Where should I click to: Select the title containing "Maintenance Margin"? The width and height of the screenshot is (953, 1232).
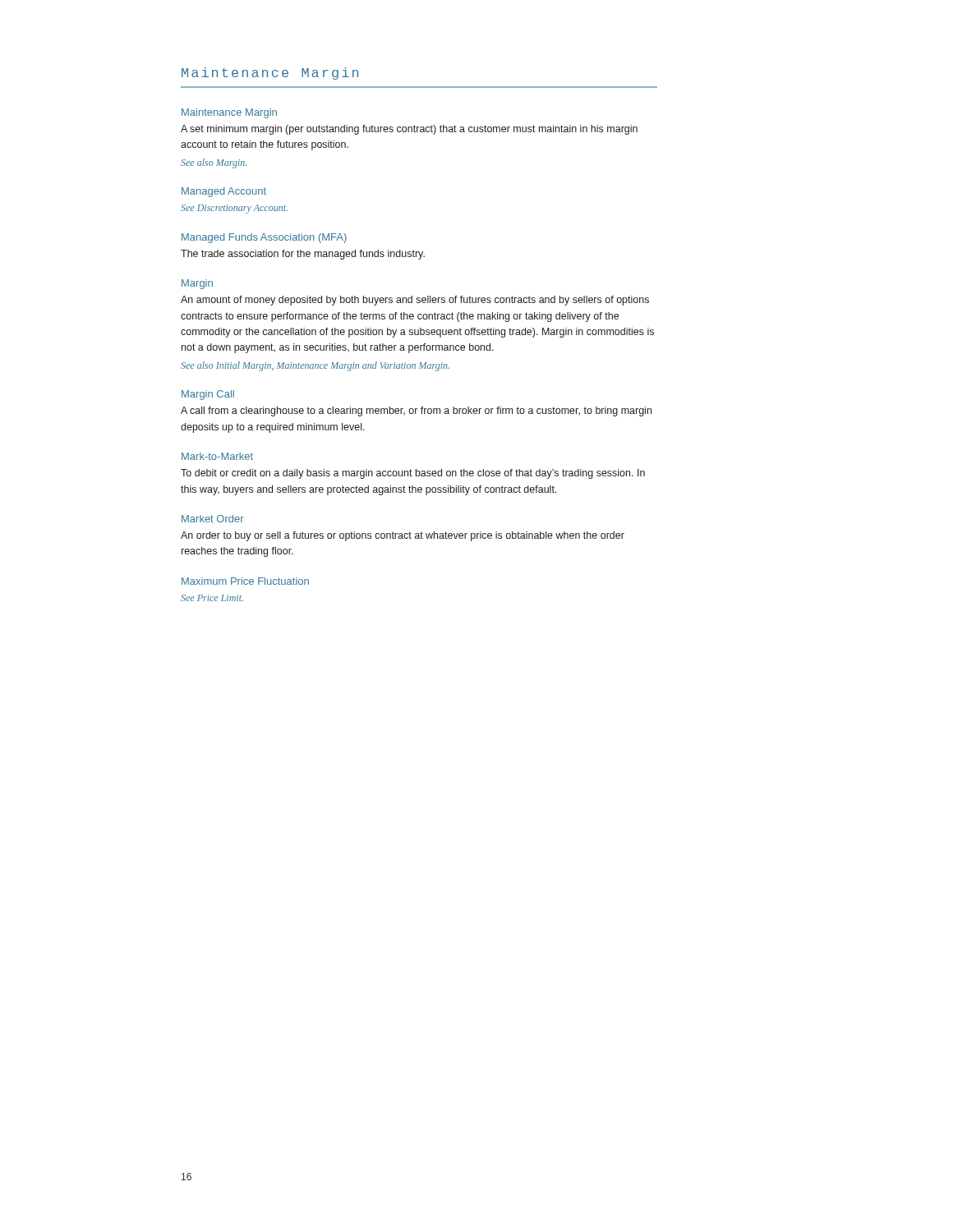tap(270, 74)
